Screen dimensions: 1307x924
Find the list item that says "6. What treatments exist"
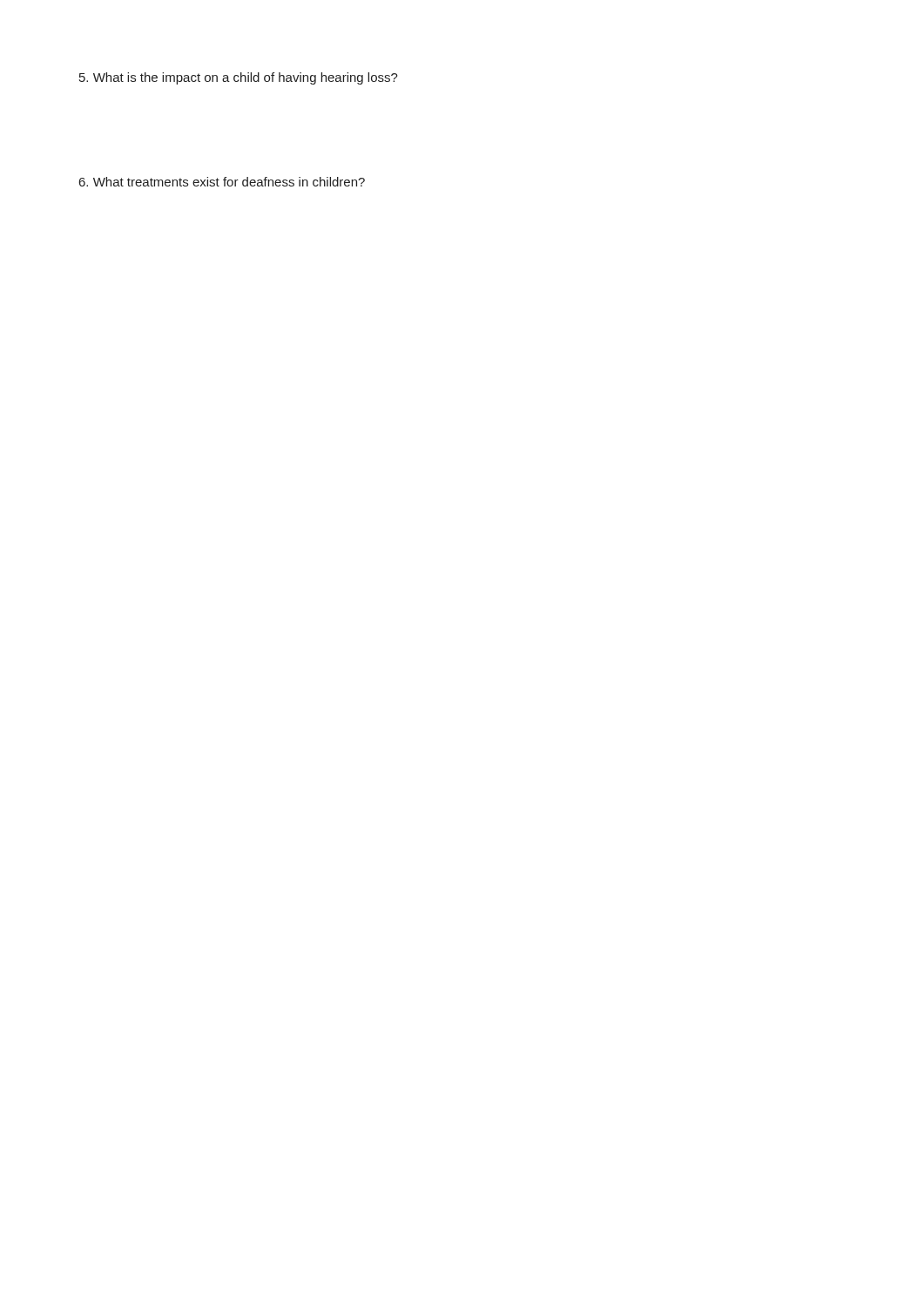click(222, 182)
